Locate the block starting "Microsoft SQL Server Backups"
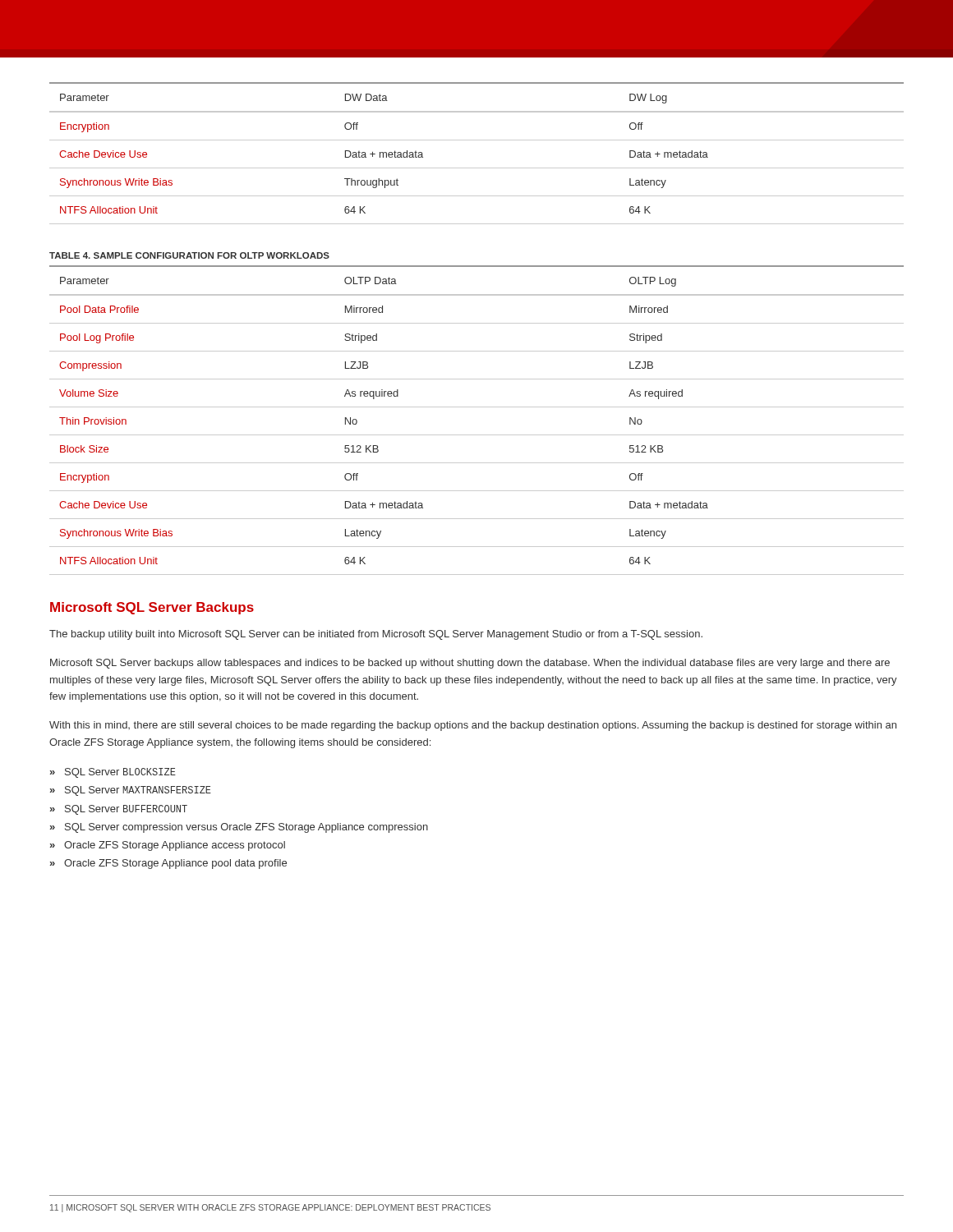Viewport: 953px width, 1232px height. click(x=152, y=607)
